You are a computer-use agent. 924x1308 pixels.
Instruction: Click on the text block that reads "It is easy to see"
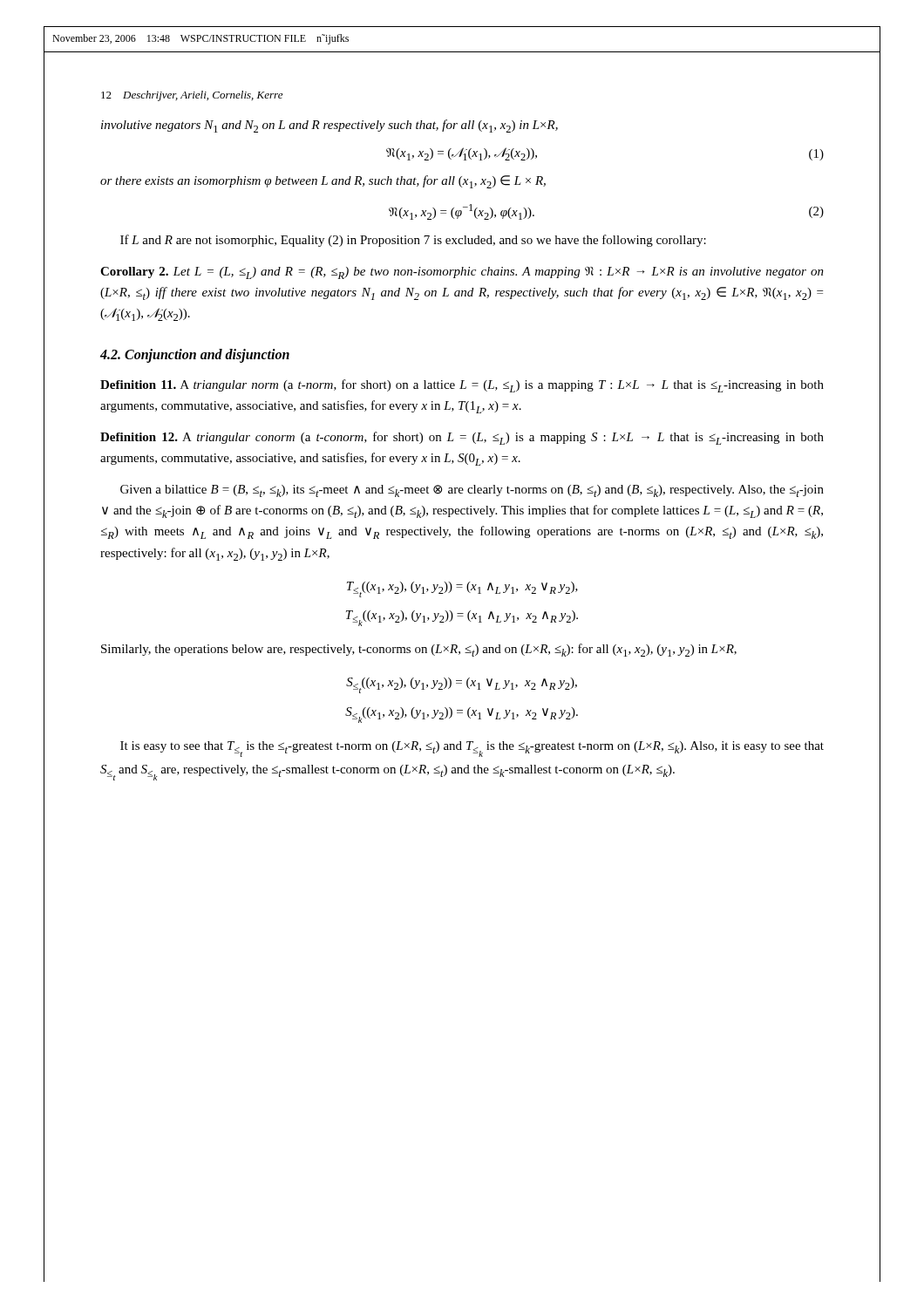tap(462, 760)
